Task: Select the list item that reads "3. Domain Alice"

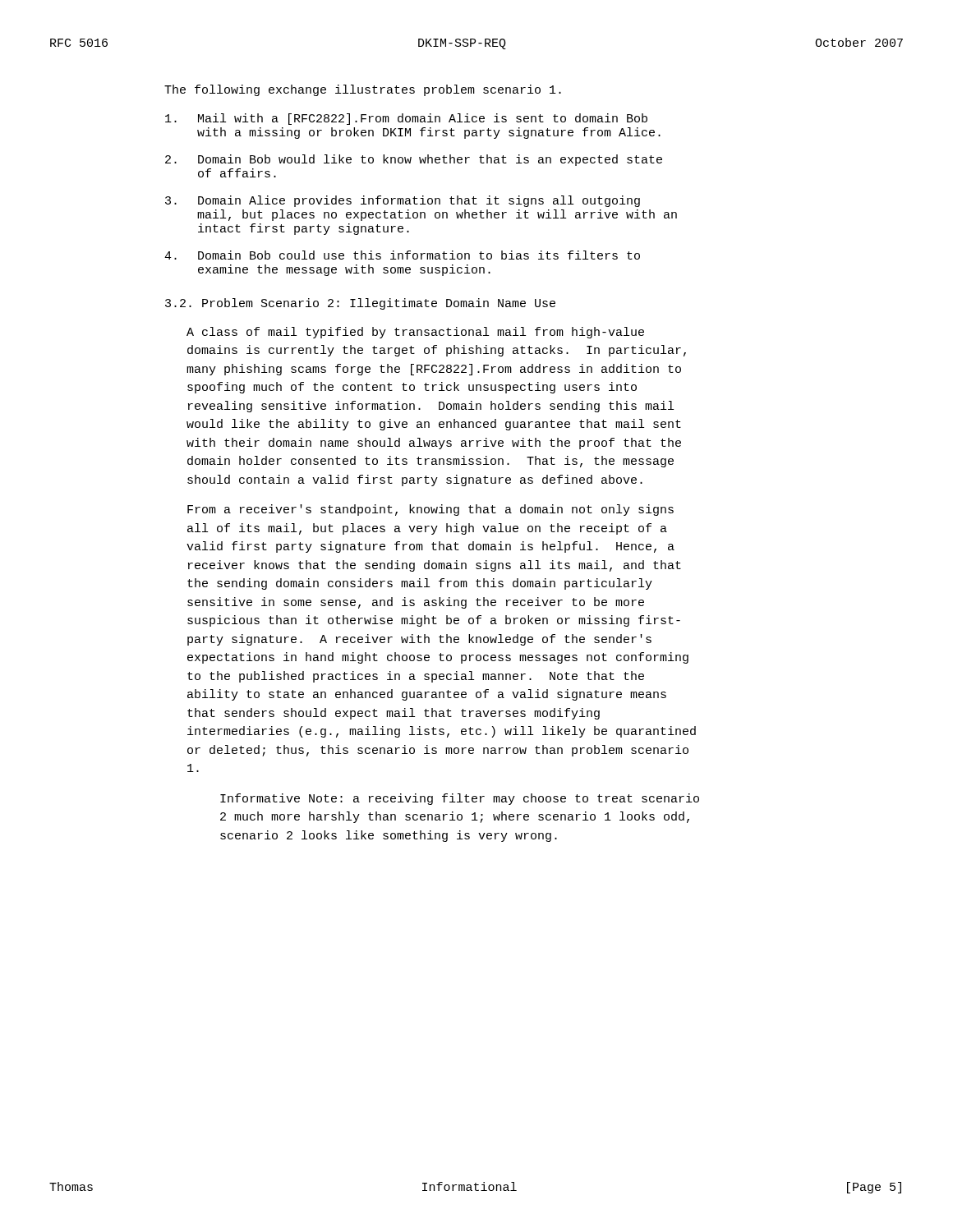Action: 509,215
